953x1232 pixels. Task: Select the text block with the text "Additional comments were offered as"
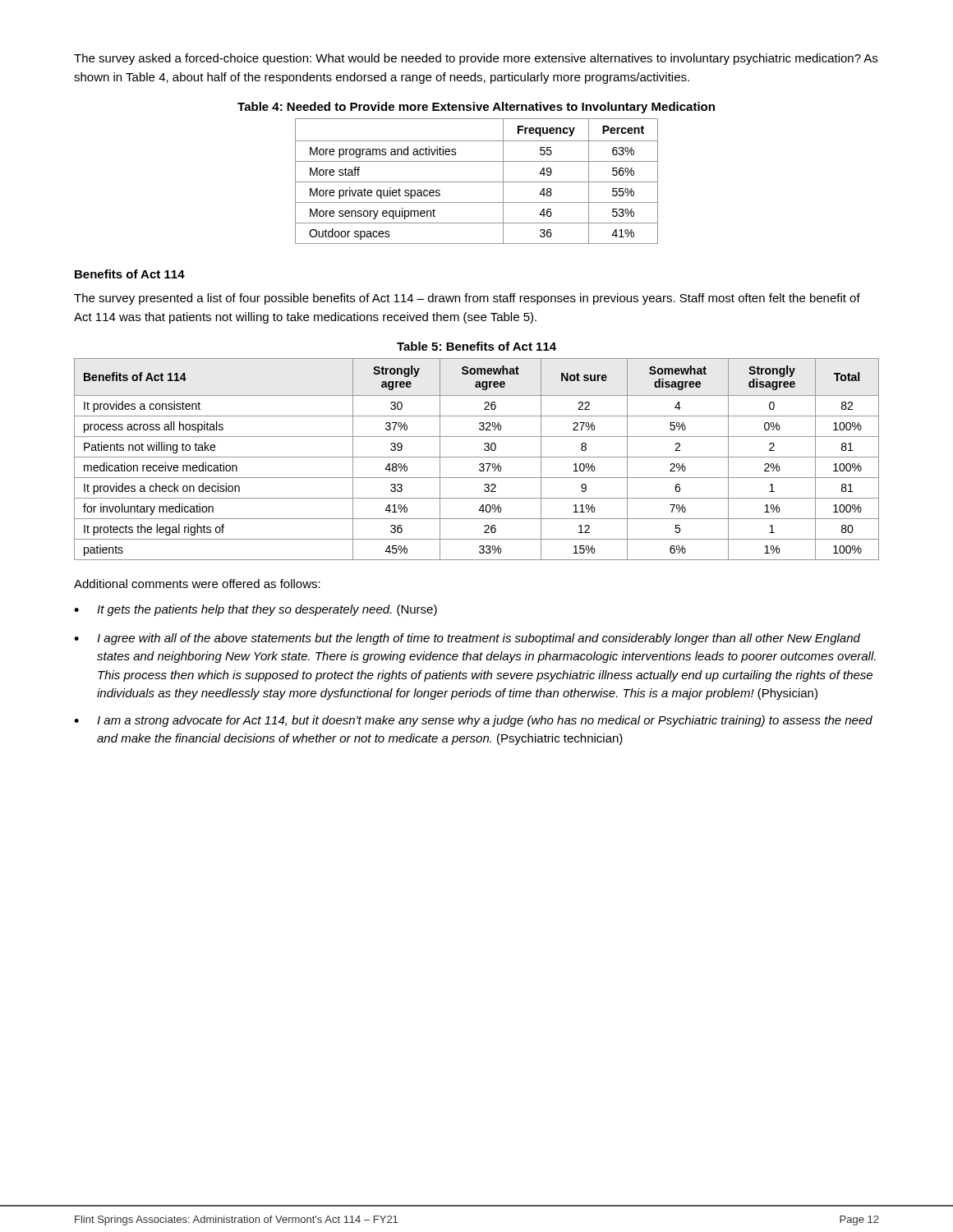[x=197, y=584]
